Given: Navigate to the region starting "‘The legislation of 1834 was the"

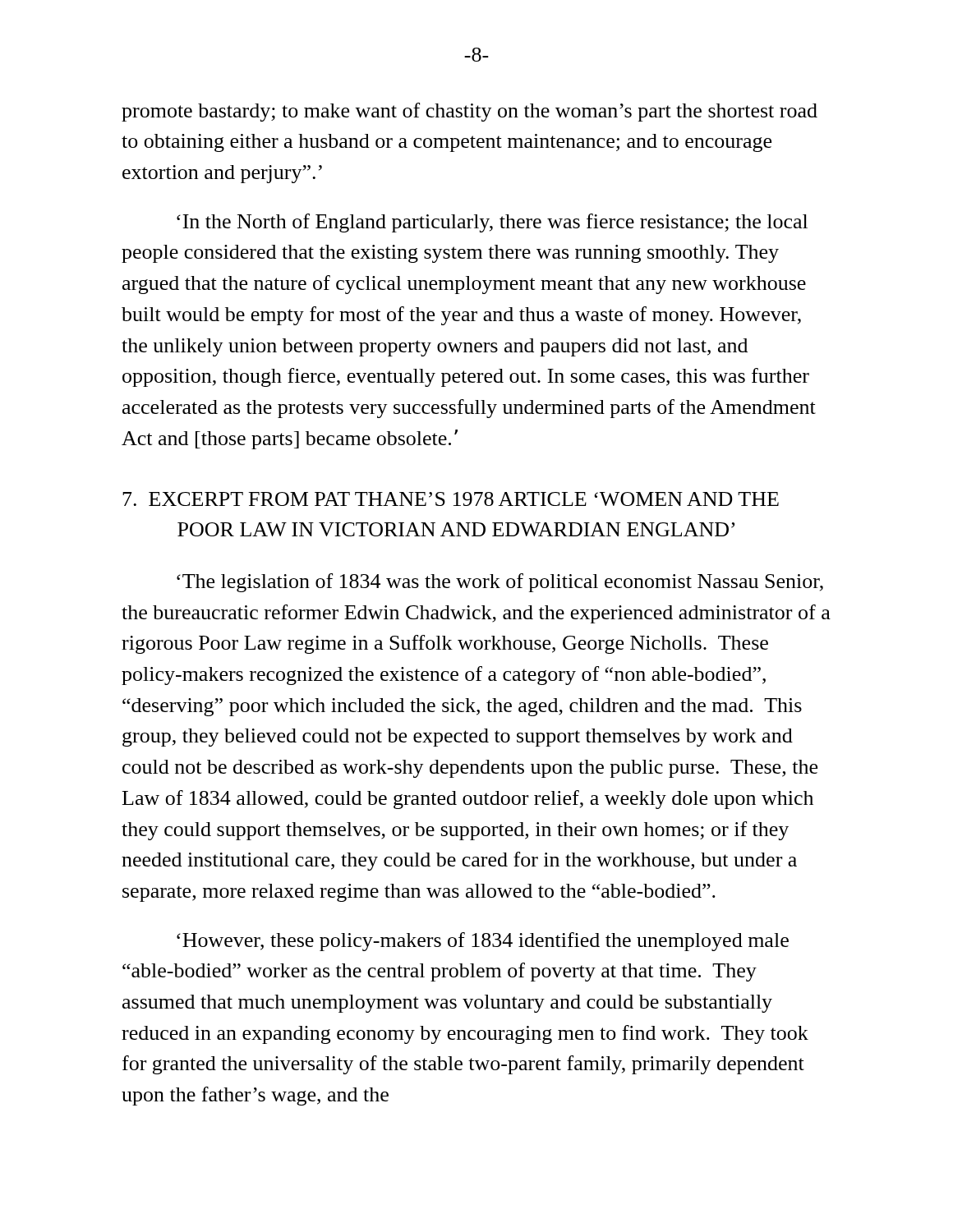Looking at the screenshot, I should (x=476, y=736).
